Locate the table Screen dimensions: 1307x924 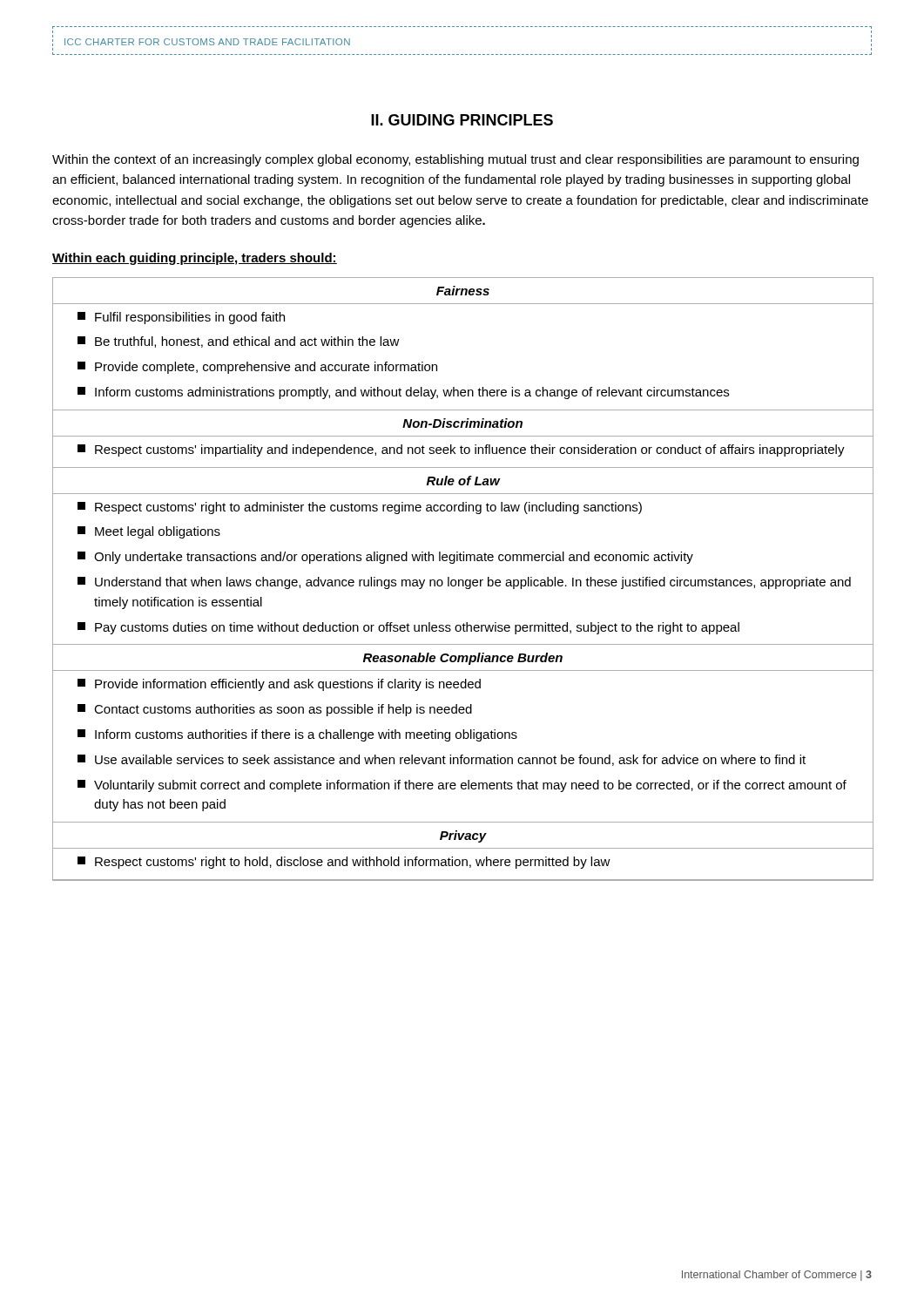coord(463,579)
